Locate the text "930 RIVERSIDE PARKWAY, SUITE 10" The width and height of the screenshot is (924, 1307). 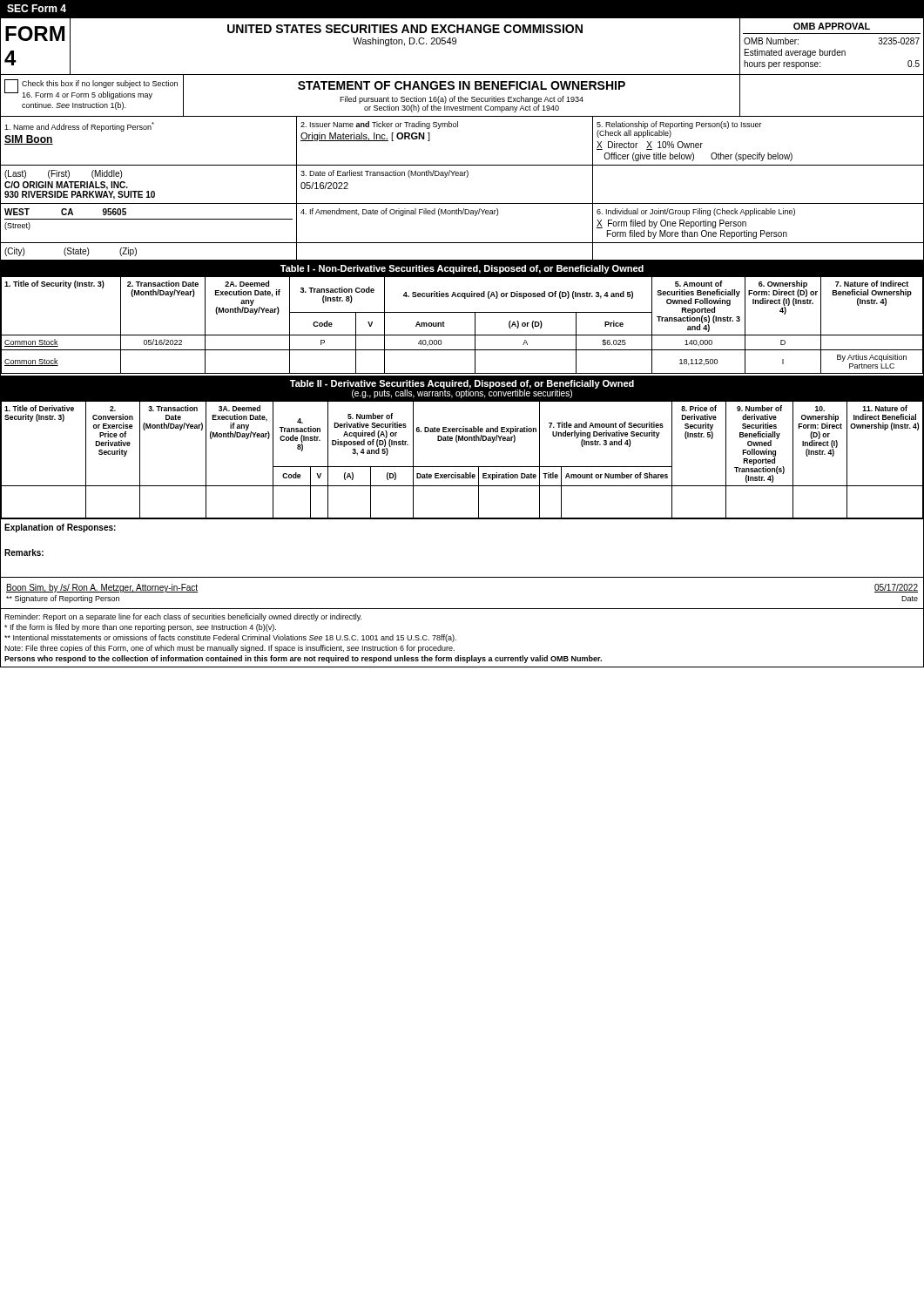[x=80, y=195]
